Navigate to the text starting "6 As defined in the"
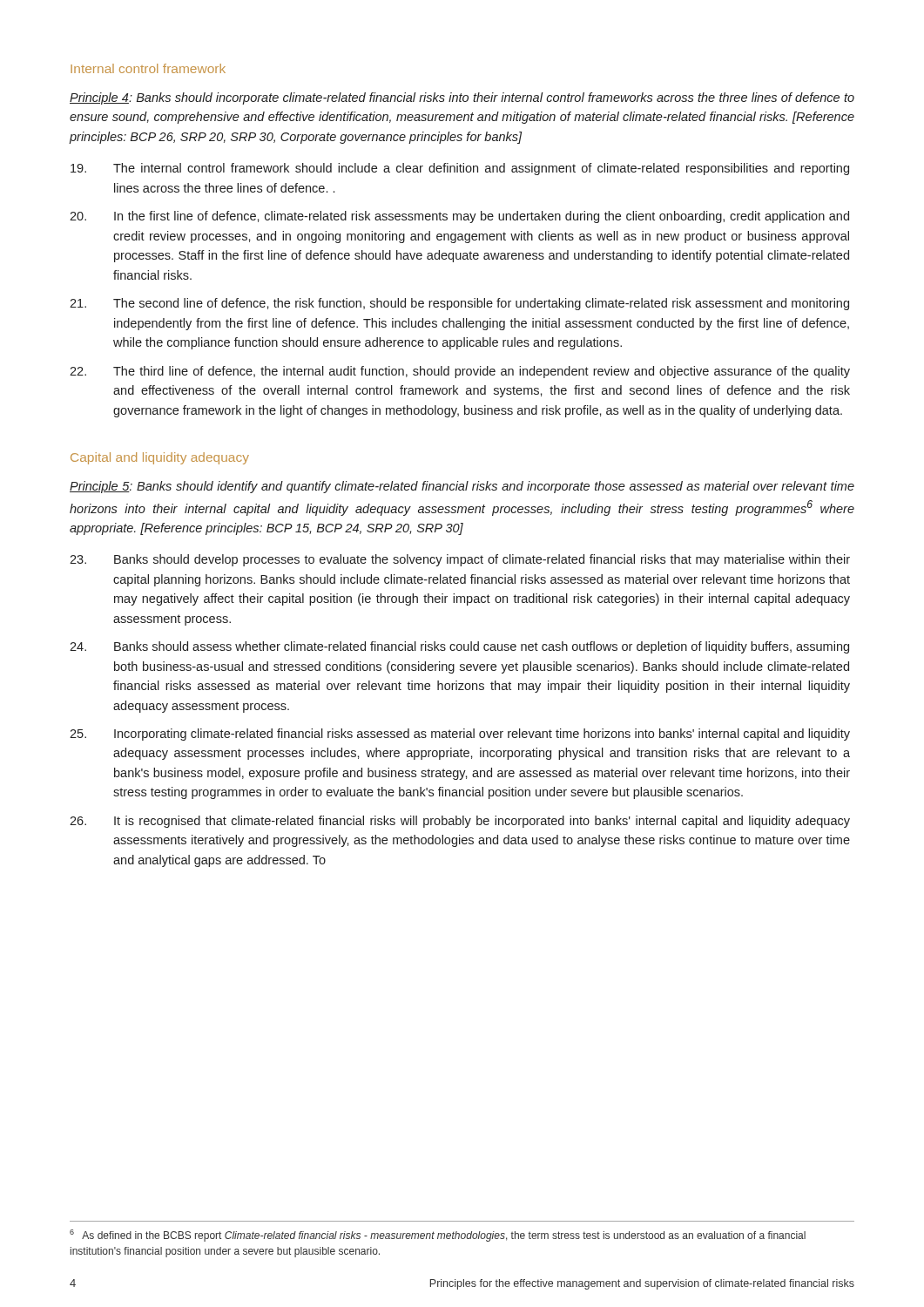Image resolution: width=924 pixels, height=1307 pixels. 438,1242
